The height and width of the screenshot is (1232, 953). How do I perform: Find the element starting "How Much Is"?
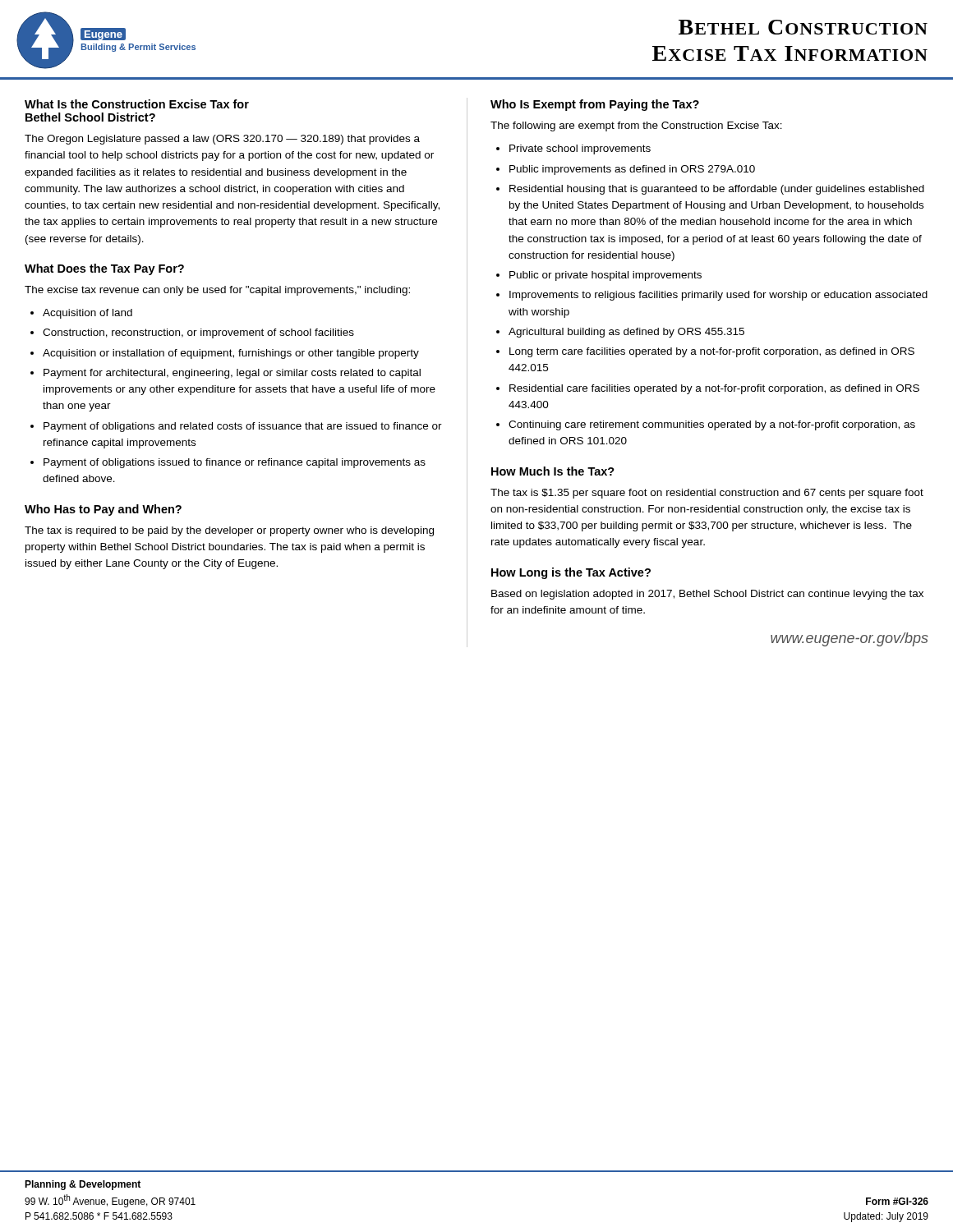click(x=553, y=471)
